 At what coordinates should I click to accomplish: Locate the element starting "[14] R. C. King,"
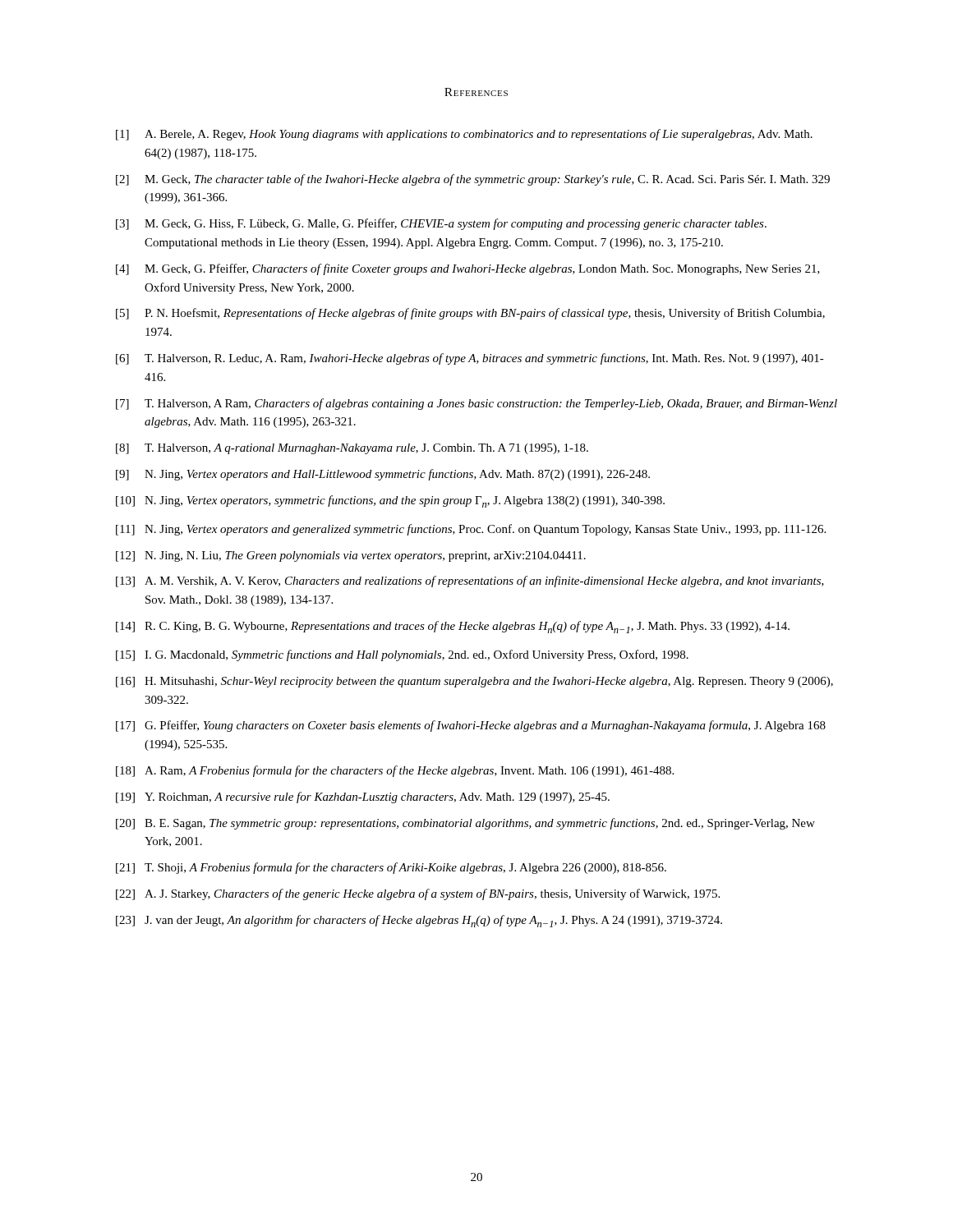click(476, 627)
